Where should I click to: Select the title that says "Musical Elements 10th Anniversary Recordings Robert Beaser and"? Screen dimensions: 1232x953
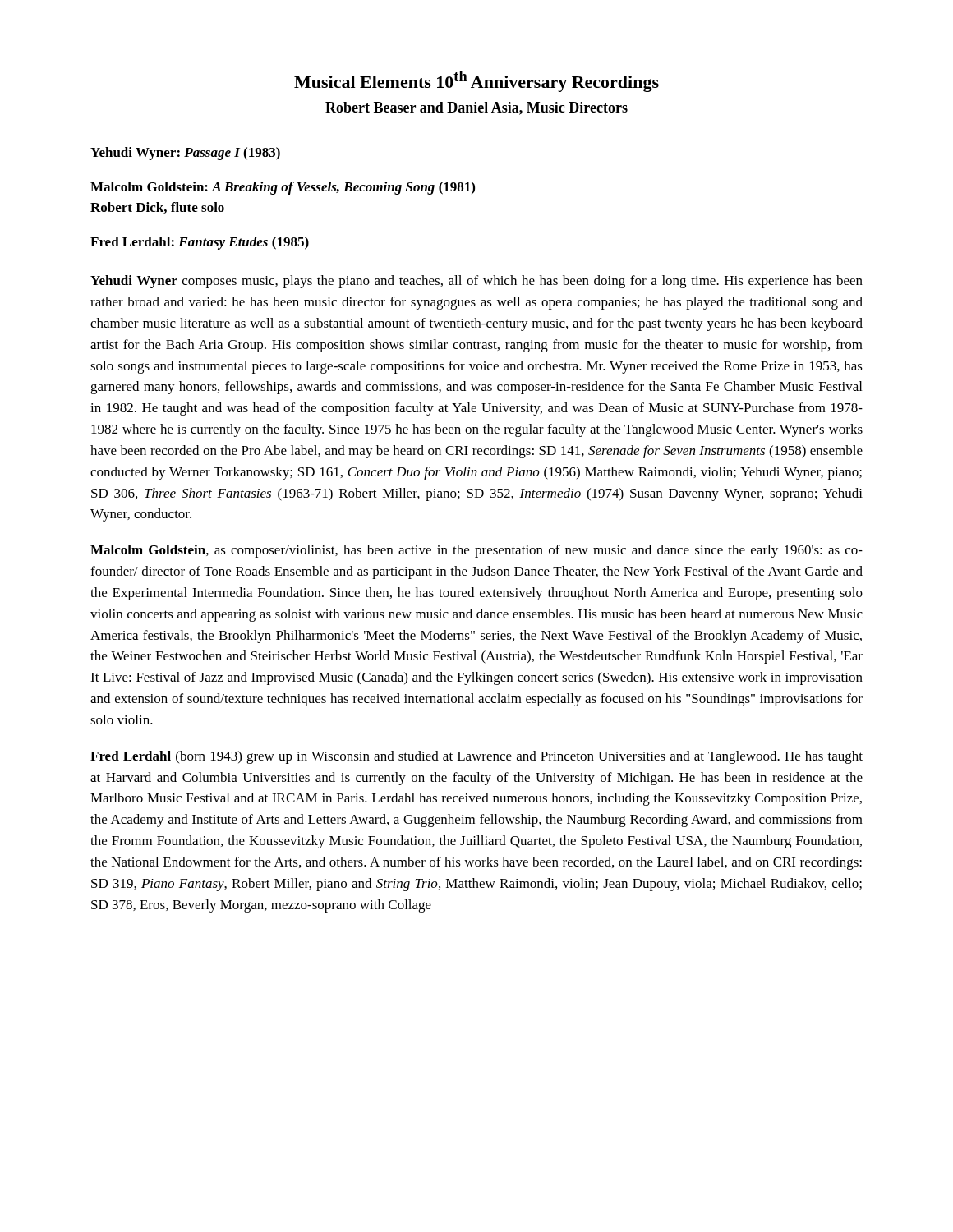[x=476, y=93]
